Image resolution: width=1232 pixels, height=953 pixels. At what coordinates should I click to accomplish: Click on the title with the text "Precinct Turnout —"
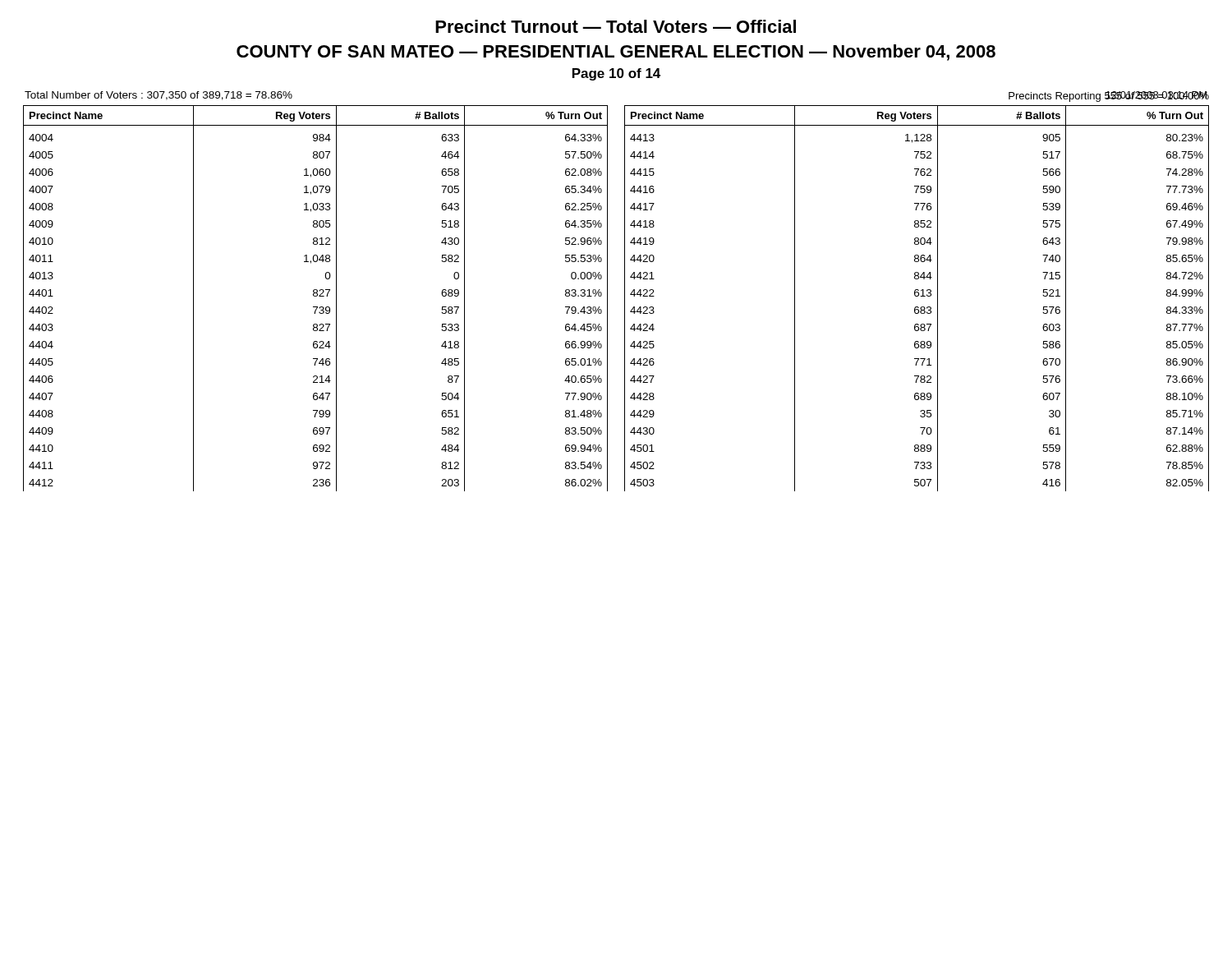click(x=616, y=49)
